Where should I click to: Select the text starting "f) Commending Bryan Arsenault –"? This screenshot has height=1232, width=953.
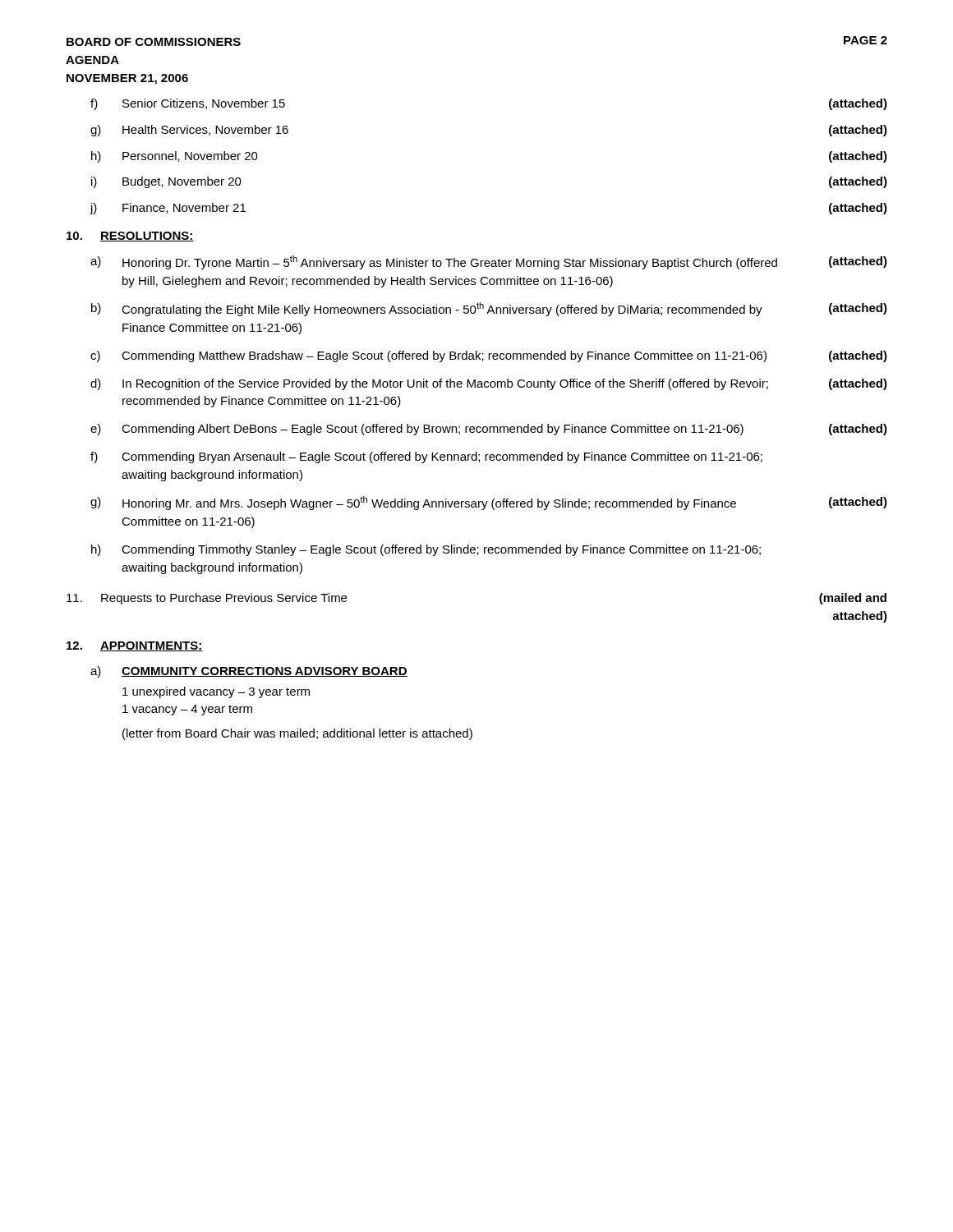click(476, 465)
